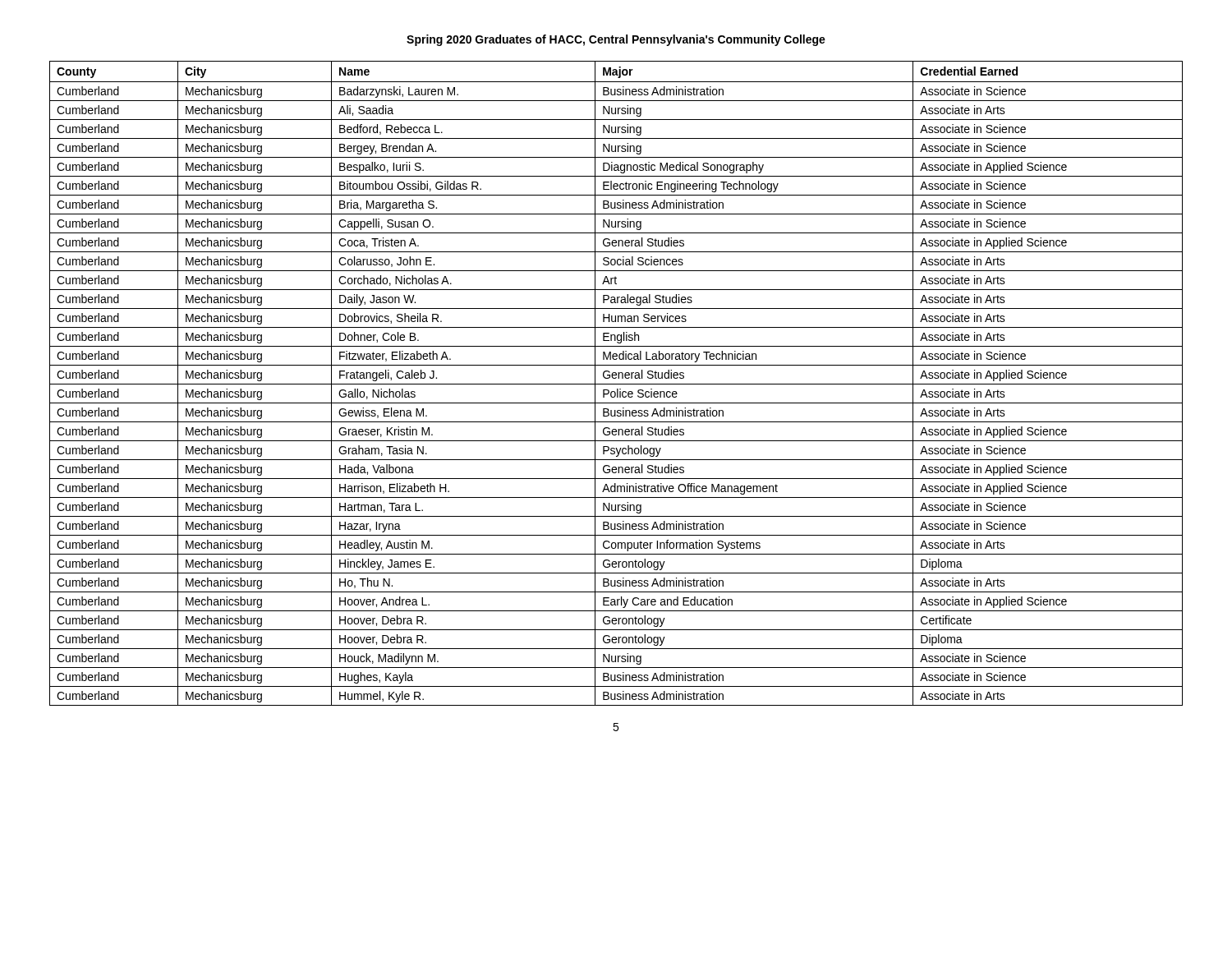Navigate to the block starting "Spring 2020 Graduates"
This screenshot has height=953, width=1232.
616,39
